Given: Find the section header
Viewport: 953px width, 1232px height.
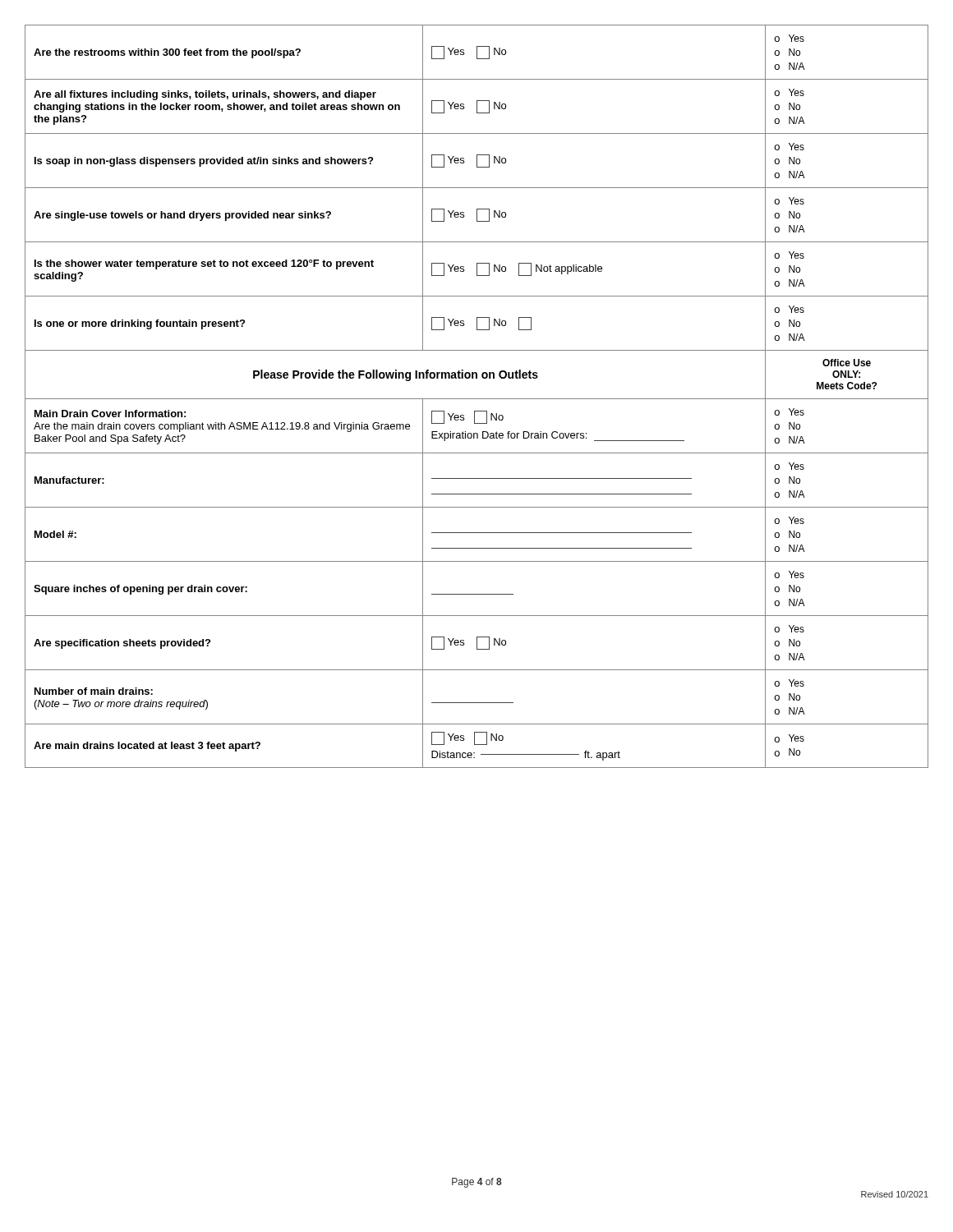Looking at the screenshot, I should 395,375.
